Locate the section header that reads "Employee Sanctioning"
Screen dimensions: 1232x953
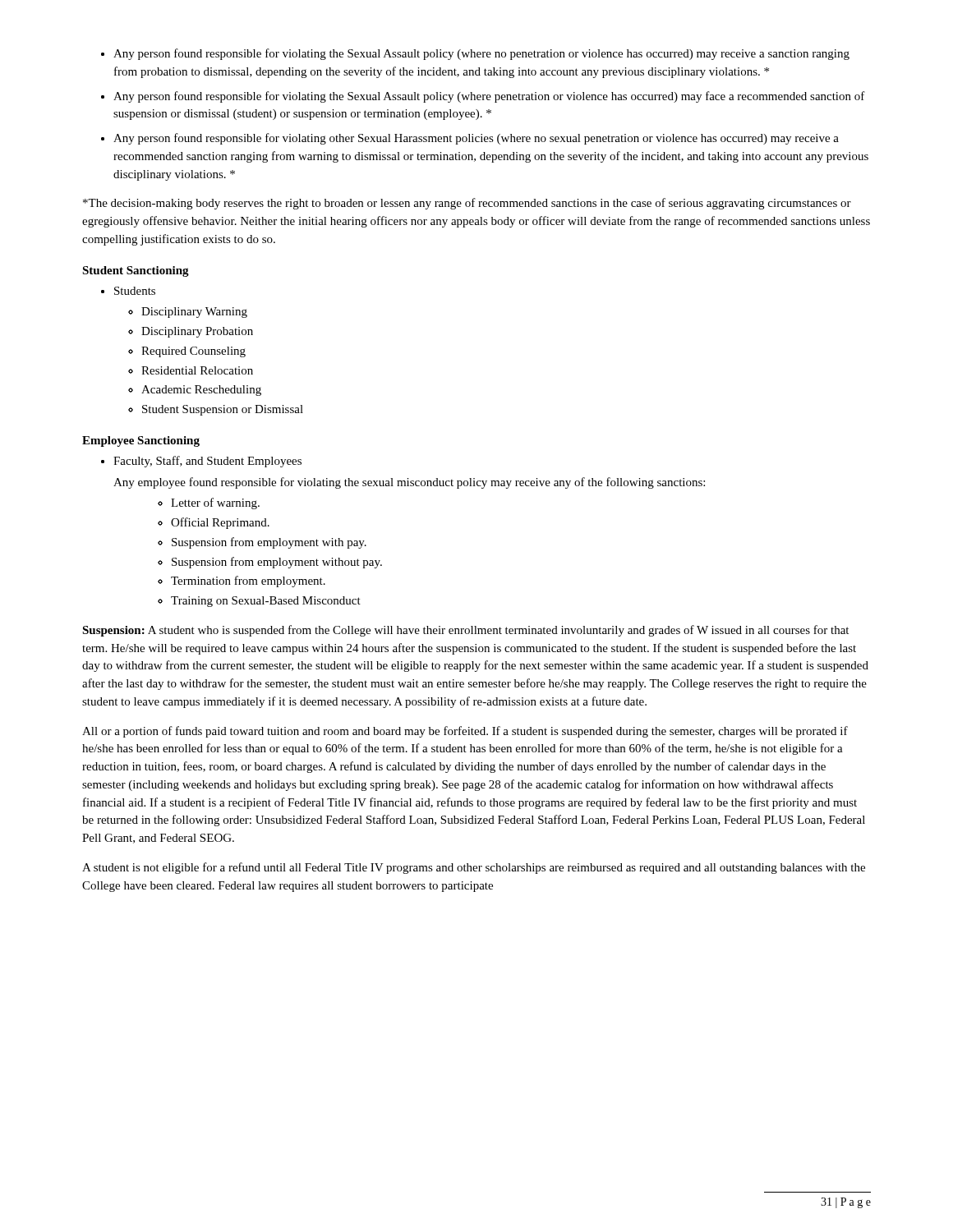point(141,440)
